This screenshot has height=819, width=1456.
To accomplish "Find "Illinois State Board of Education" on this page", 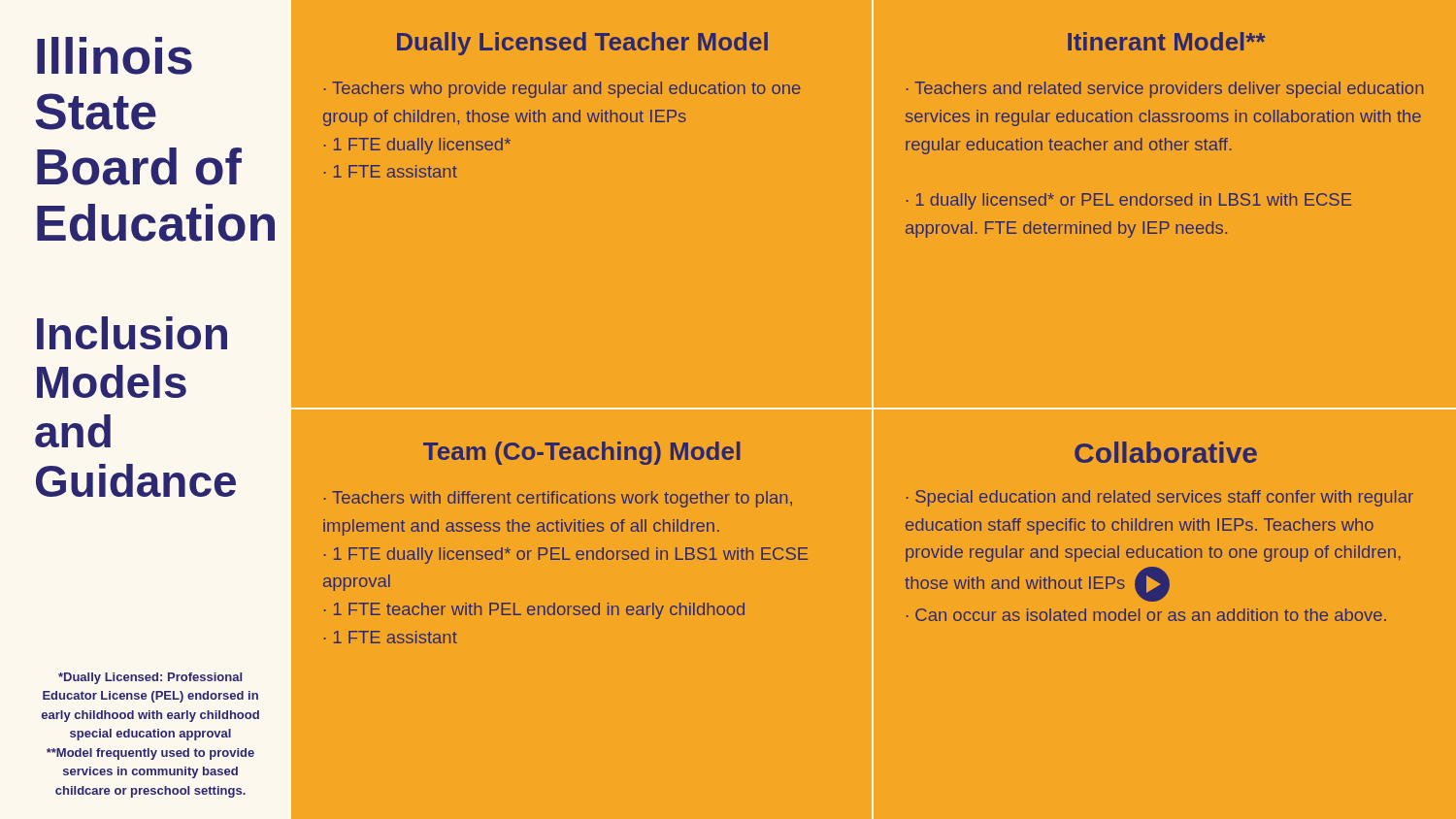I will 150,140.
